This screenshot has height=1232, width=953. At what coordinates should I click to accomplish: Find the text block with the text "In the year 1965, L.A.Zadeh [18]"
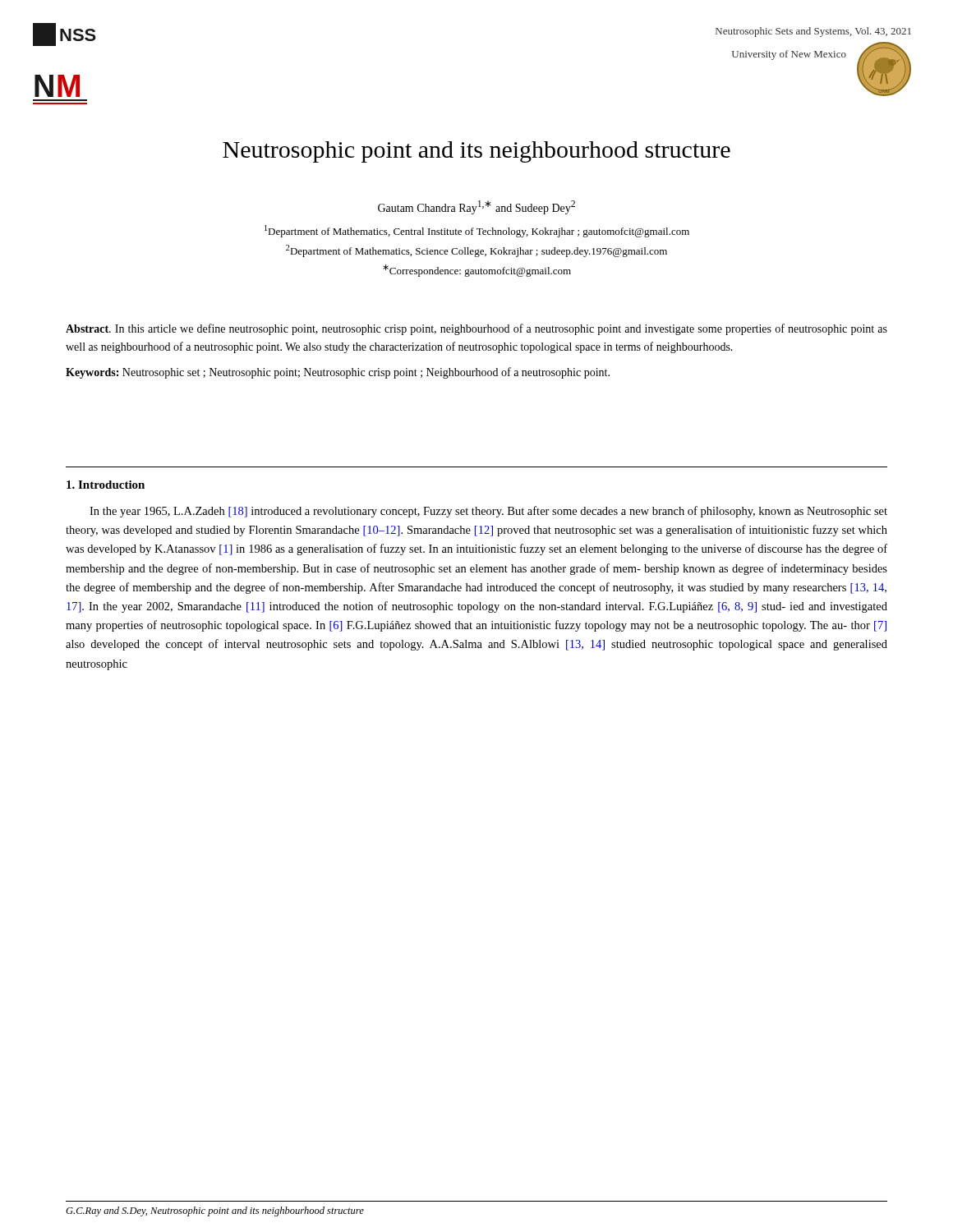click(476, 588)
